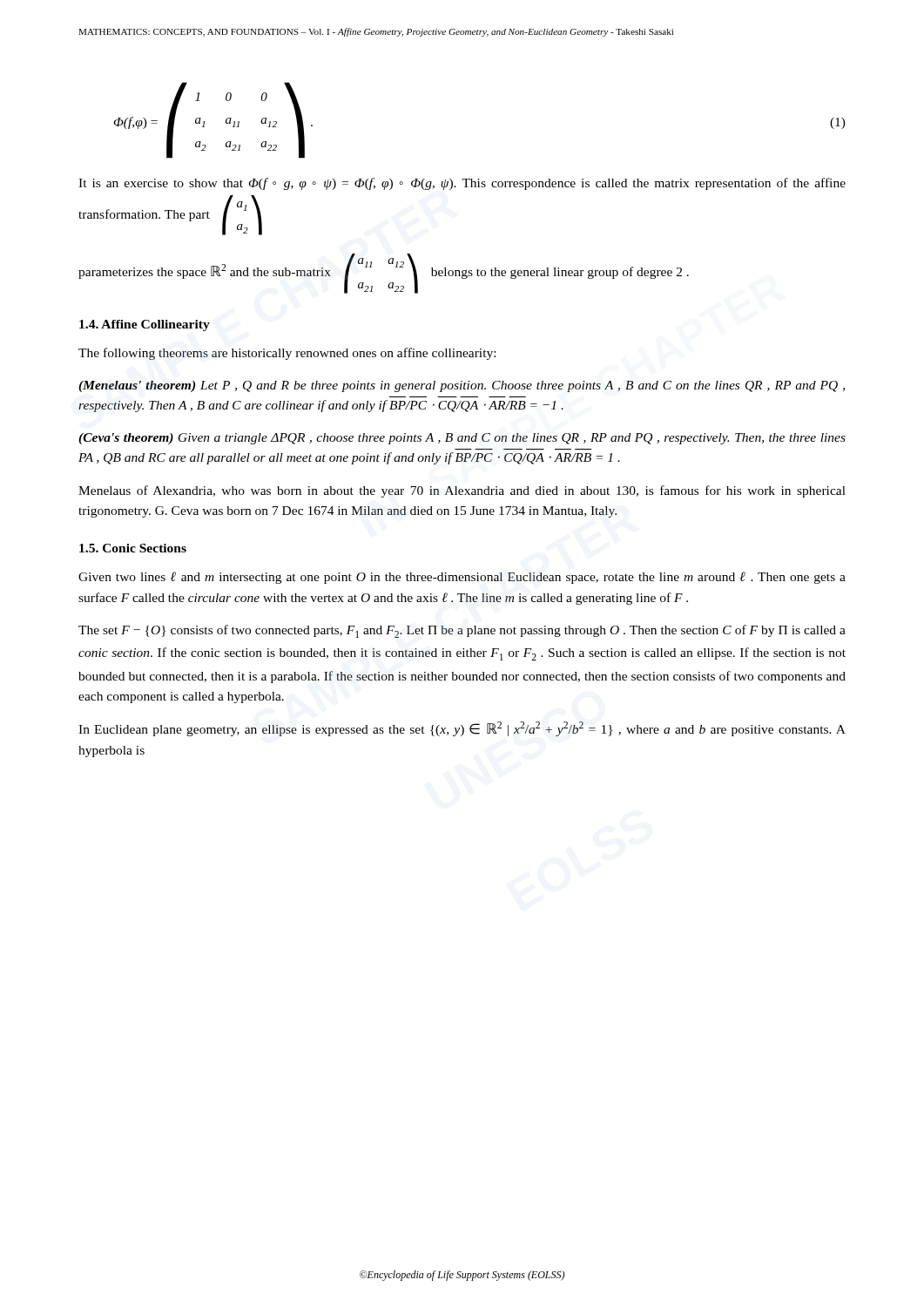Find the text block starting "(Ceva's theorem) Given a triangle ΔPQR , choose"
Image resolution: width=924 pixels, height=1307 pixels.
tap(462, 447)
